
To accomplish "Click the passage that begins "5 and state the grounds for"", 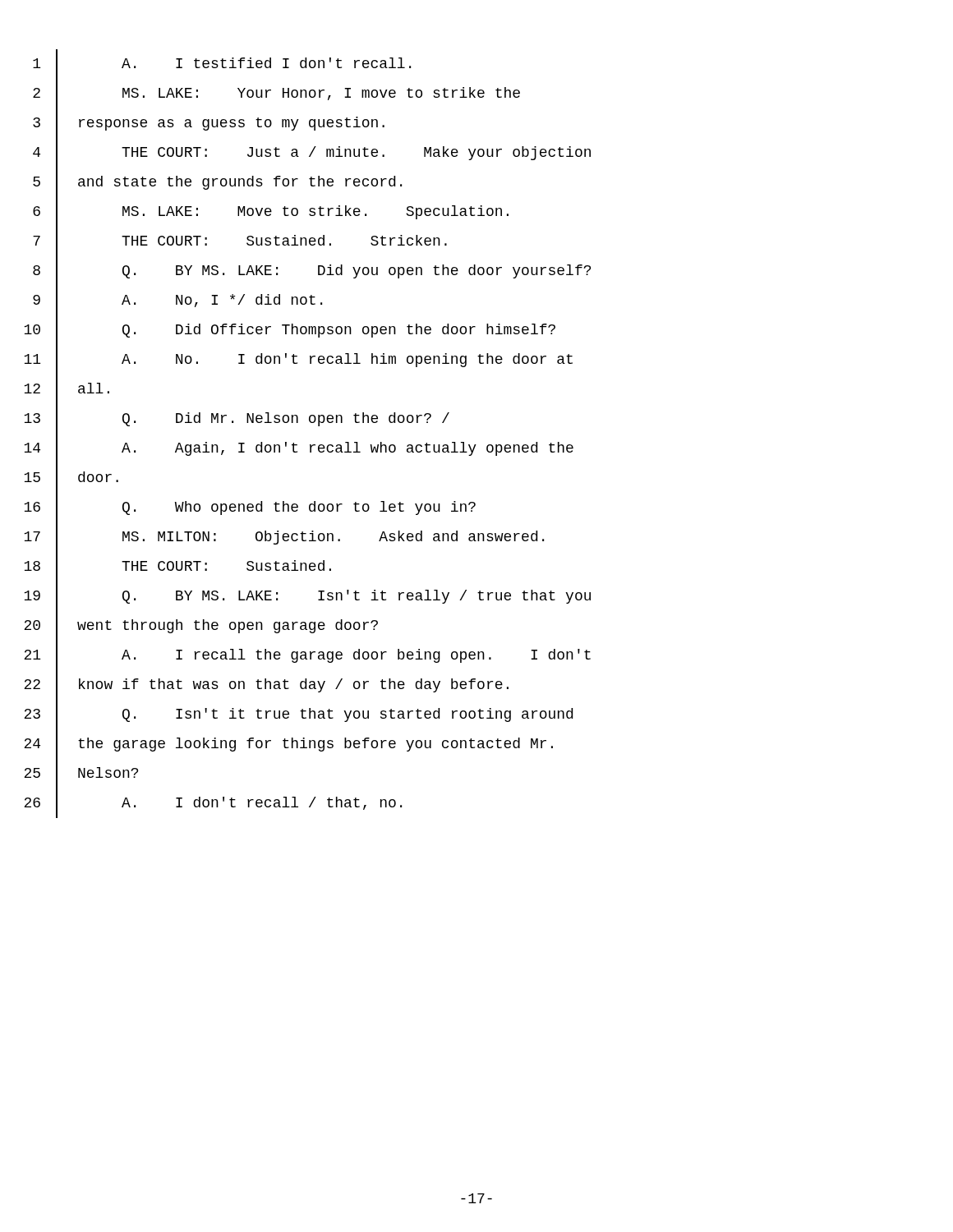I will [217, 182].
